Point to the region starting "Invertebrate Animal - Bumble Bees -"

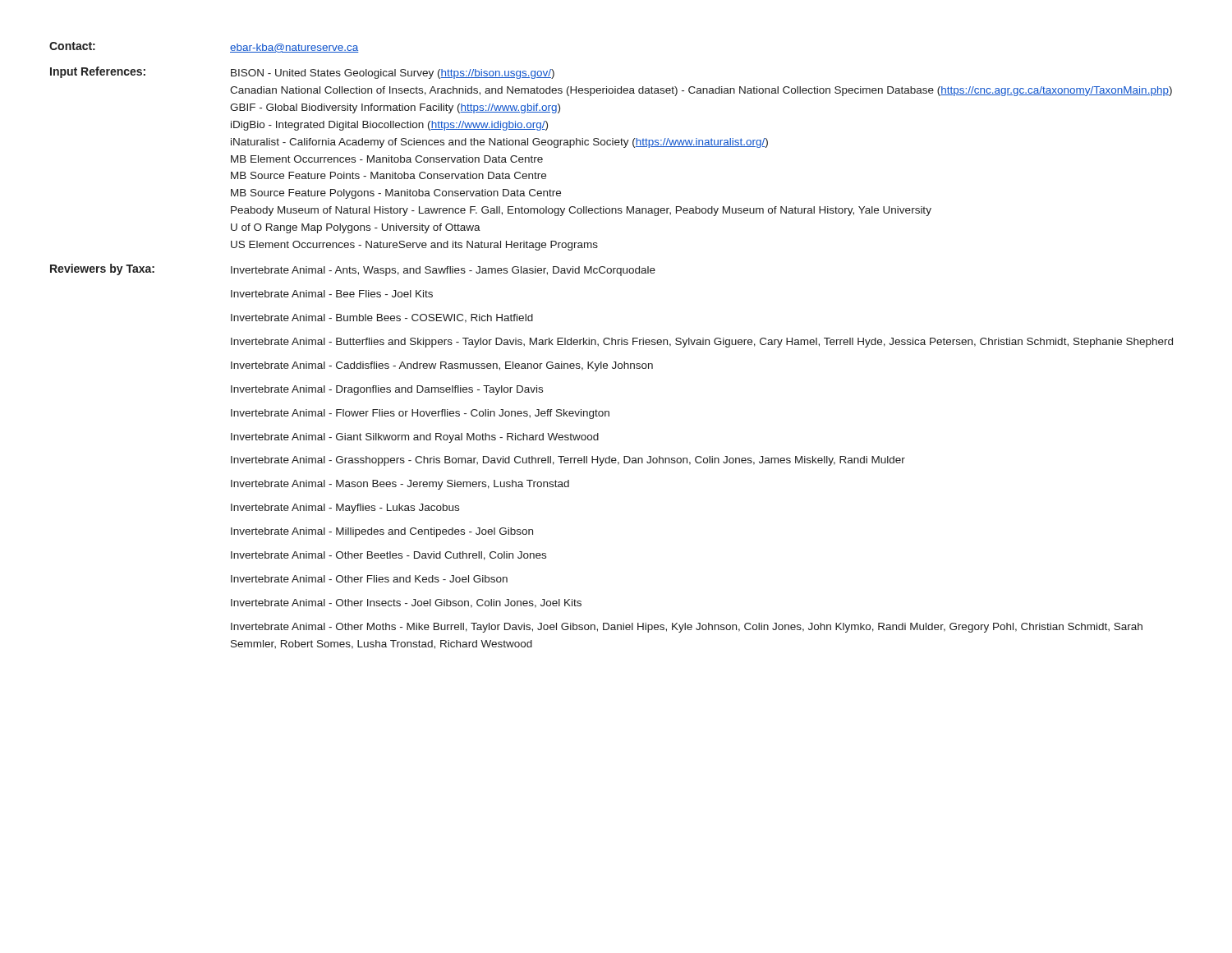(382, 317)
